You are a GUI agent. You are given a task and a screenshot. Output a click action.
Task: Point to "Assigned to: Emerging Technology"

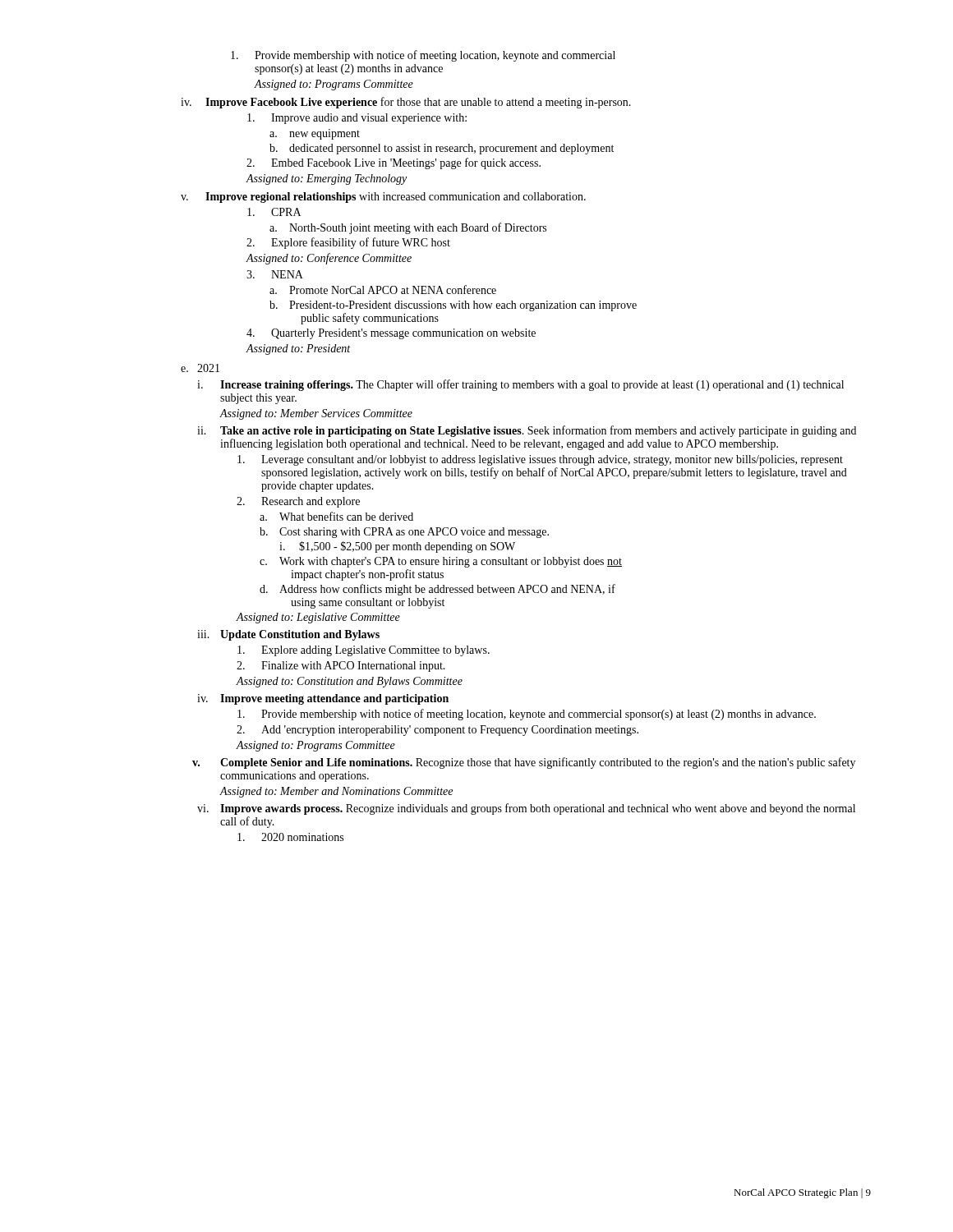326,179
